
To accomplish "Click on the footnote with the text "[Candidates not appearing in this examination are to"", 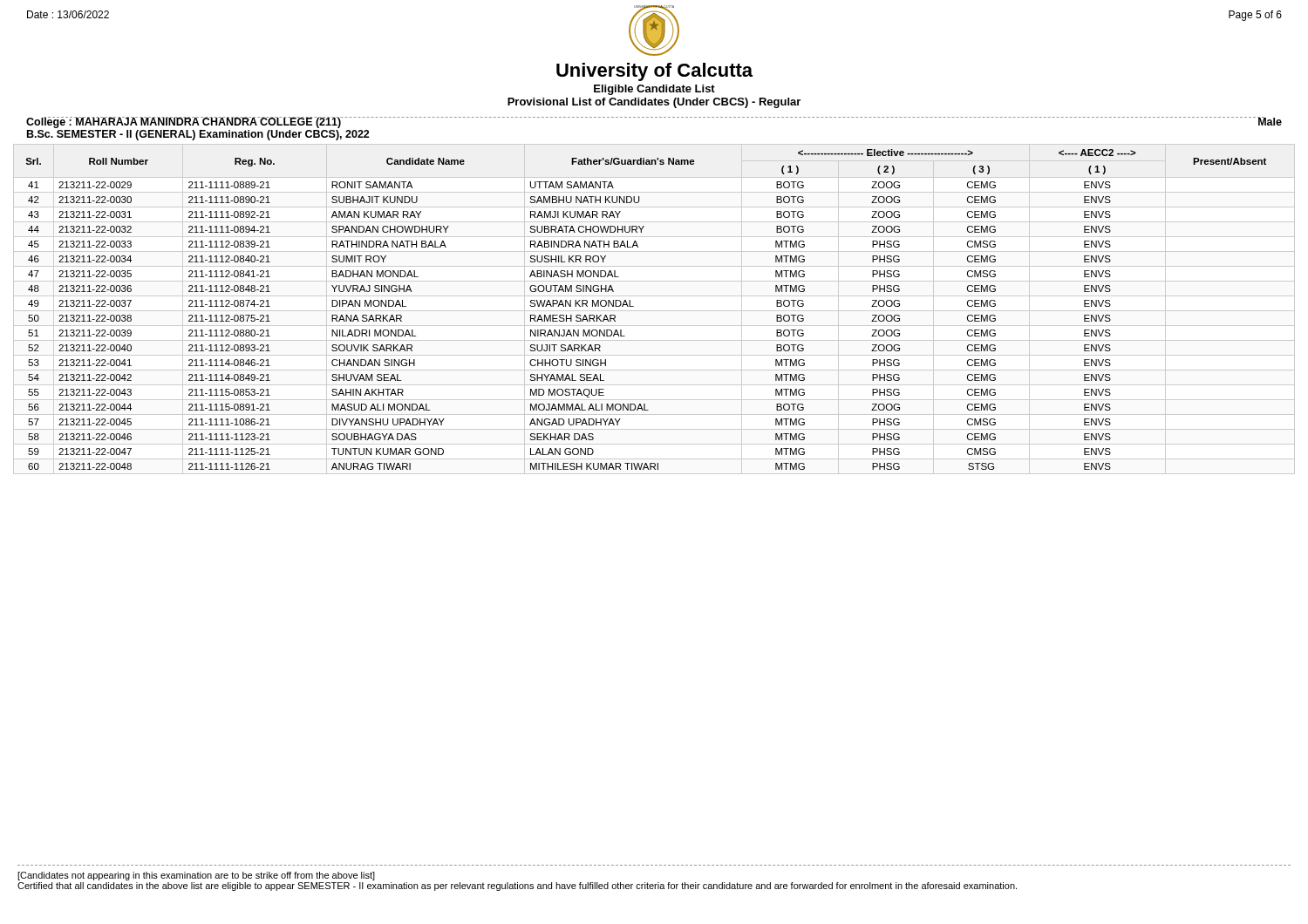I will click(x=654, y=878).
